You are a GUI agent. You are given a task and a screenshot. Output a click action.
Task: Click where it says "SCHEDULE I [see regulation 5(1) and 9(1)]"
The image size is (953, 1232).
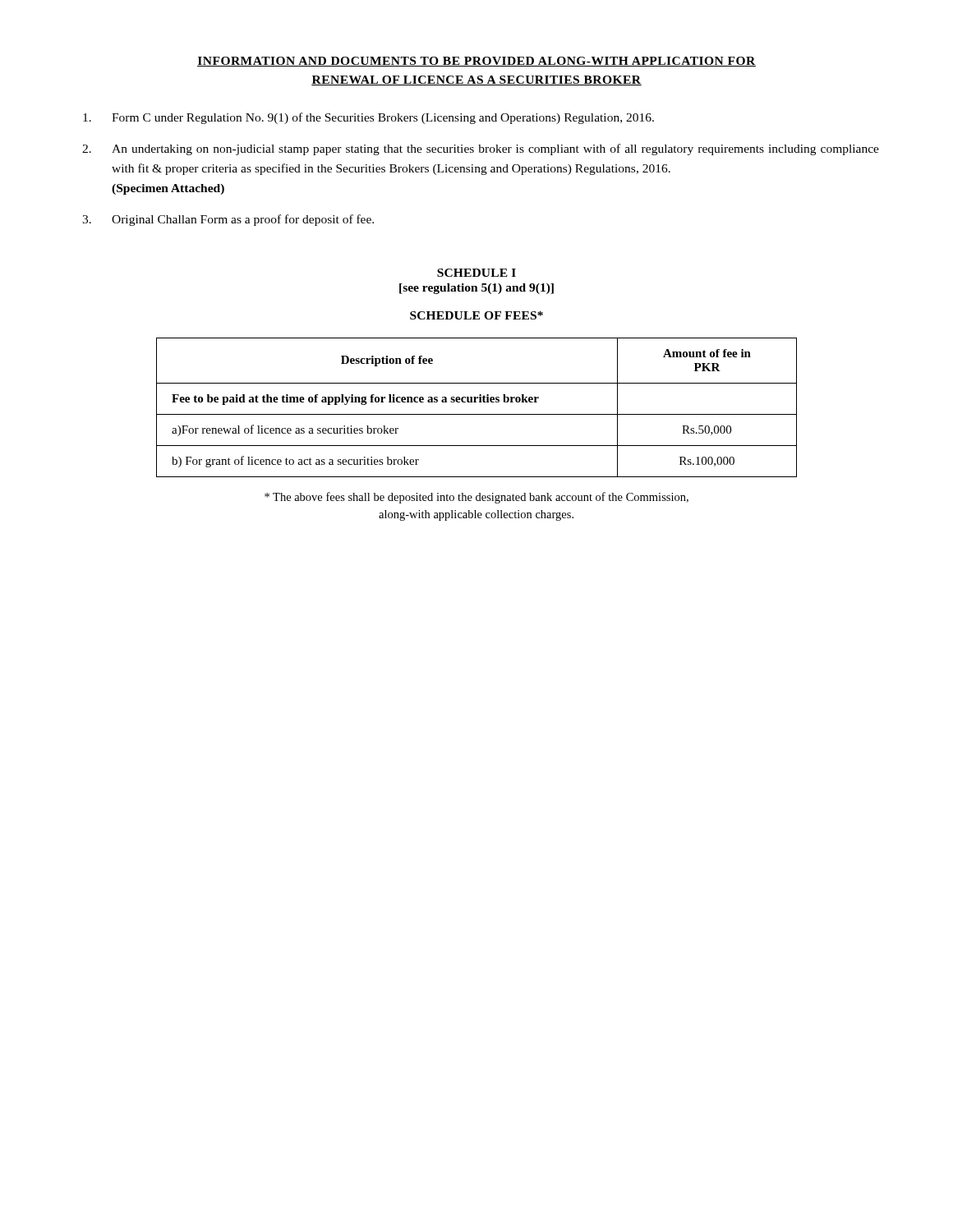coord(476,280)
